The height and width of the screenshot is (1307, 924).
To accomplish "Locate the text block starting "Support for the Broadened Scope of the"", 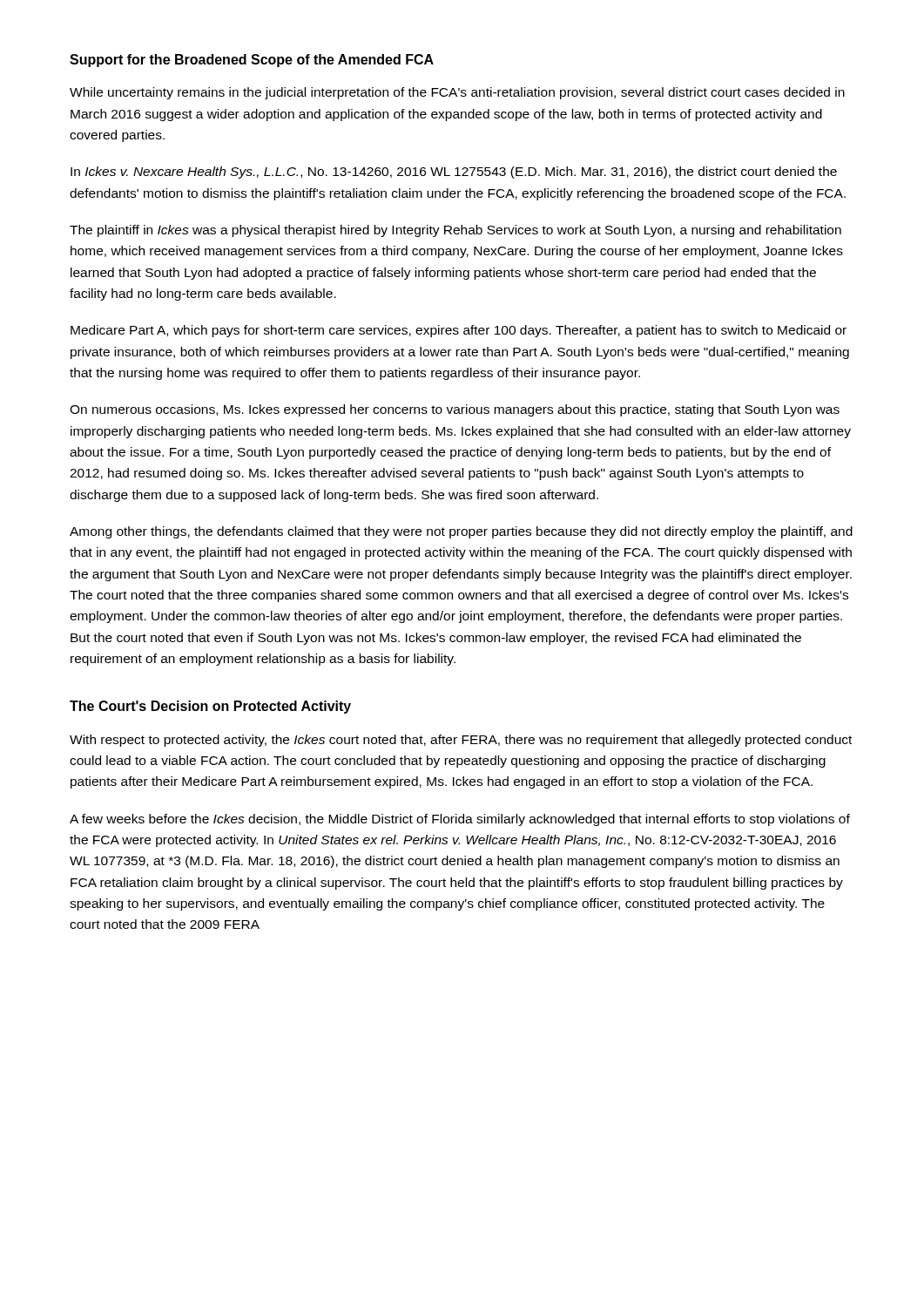I will (252, 60).
